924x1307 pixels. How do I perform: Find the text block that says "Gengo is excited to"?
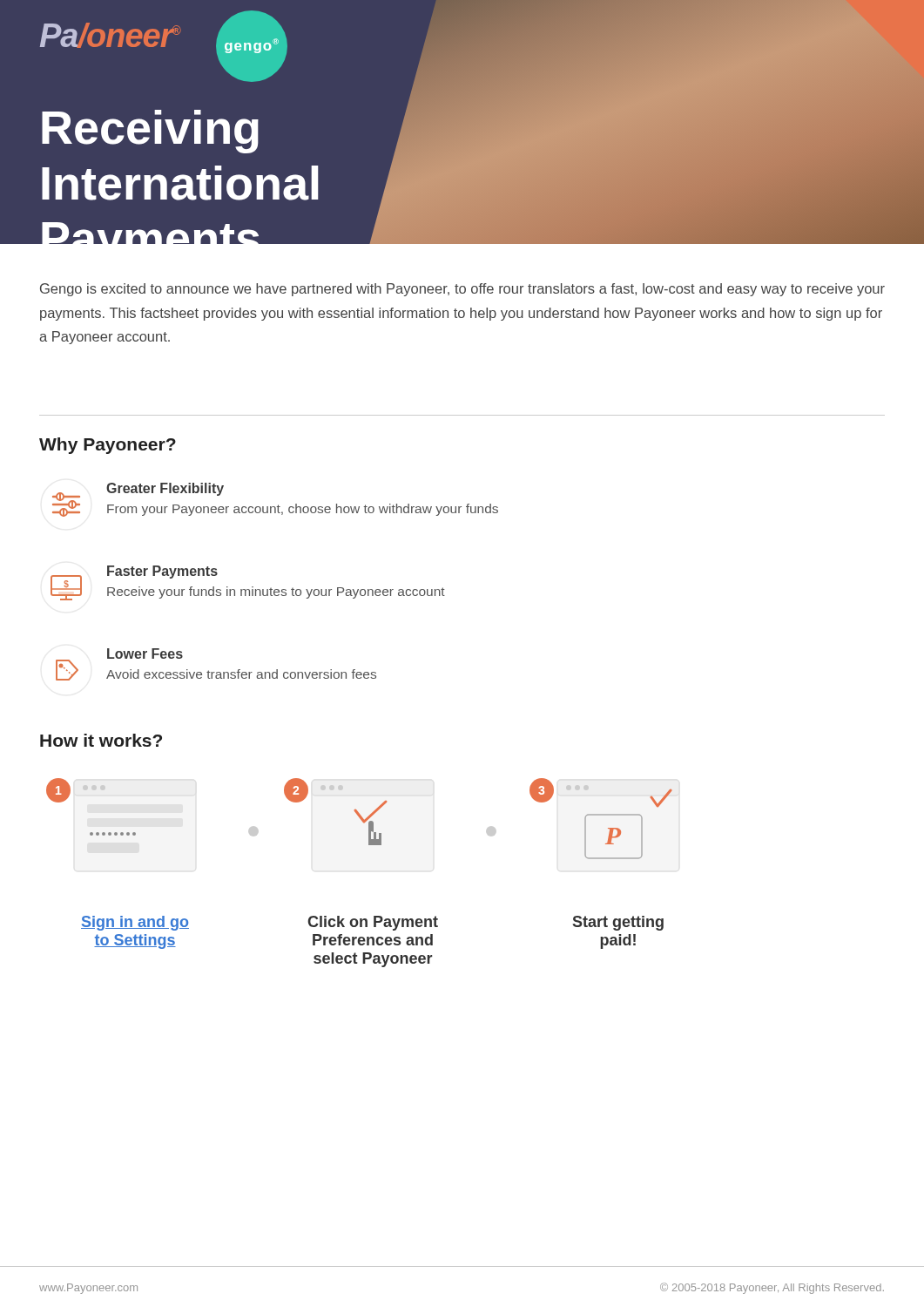pyautogui.click(x=462, y=313)
